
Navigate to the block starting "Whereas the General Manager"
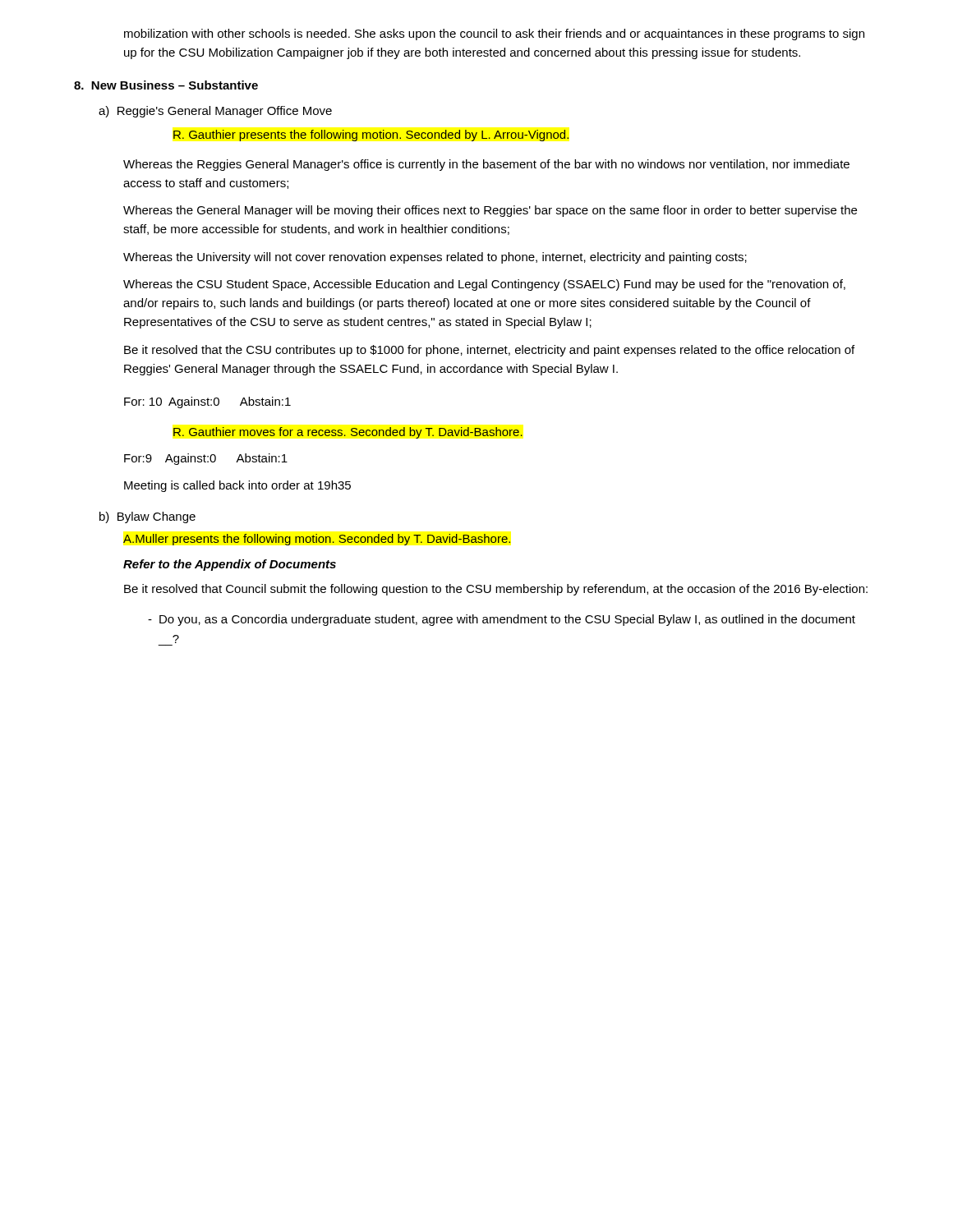[490, 219]
